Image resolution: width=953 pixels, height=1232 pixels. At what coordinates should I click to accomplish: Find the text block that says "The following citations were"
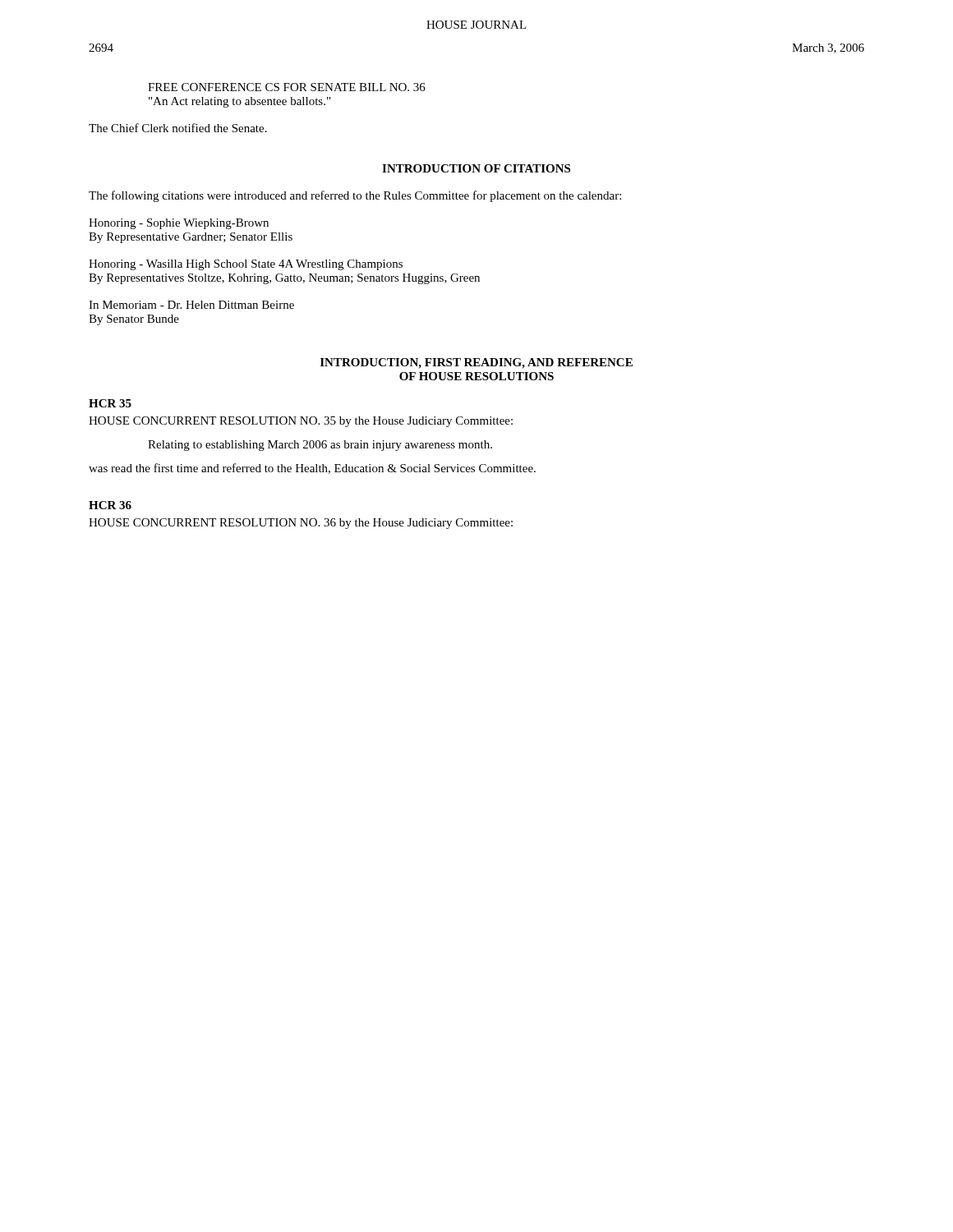coord(355,195)
